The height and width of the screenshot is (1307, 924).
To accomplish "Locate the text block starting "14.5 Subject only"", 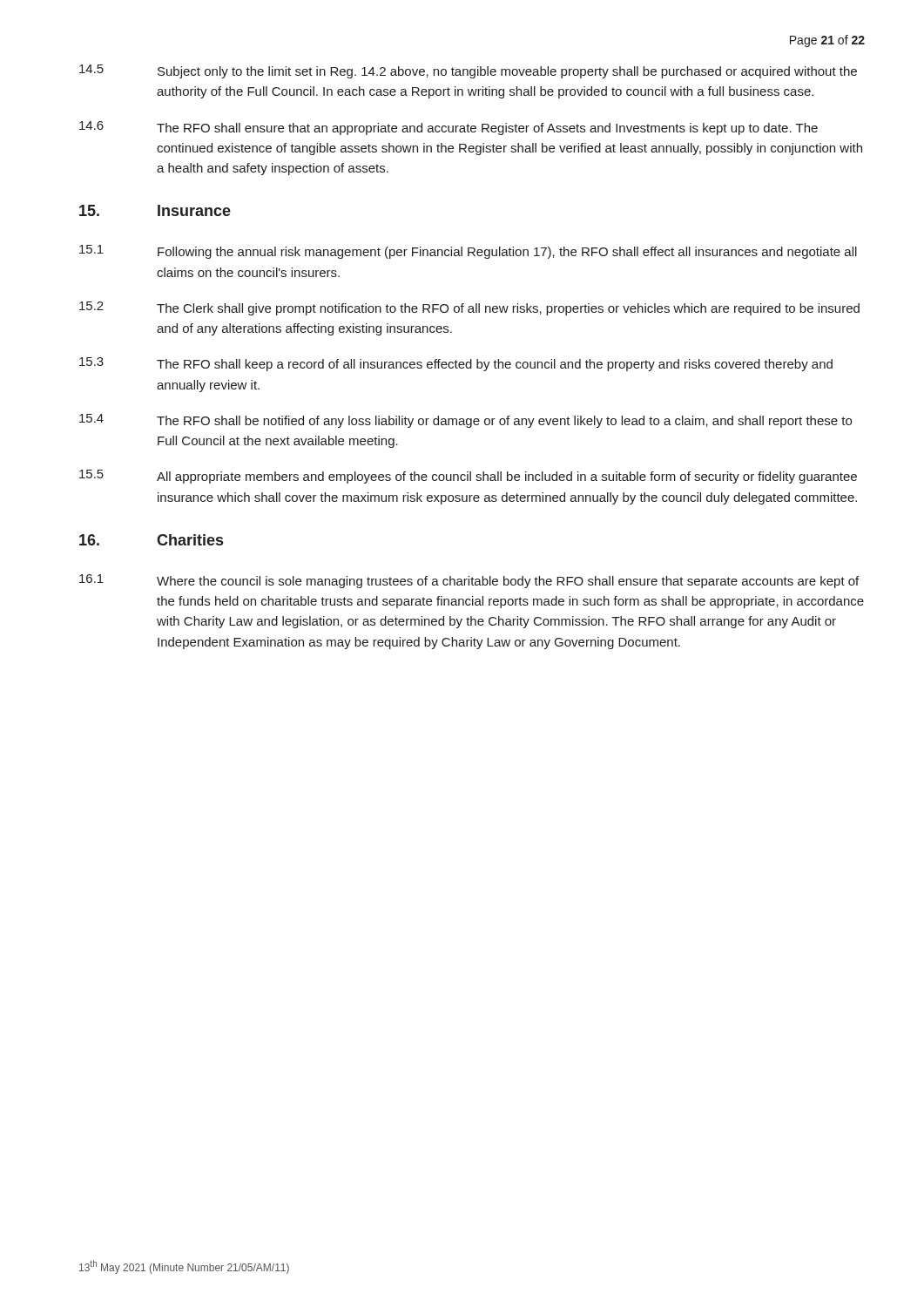I will click(x=472, y=81).
